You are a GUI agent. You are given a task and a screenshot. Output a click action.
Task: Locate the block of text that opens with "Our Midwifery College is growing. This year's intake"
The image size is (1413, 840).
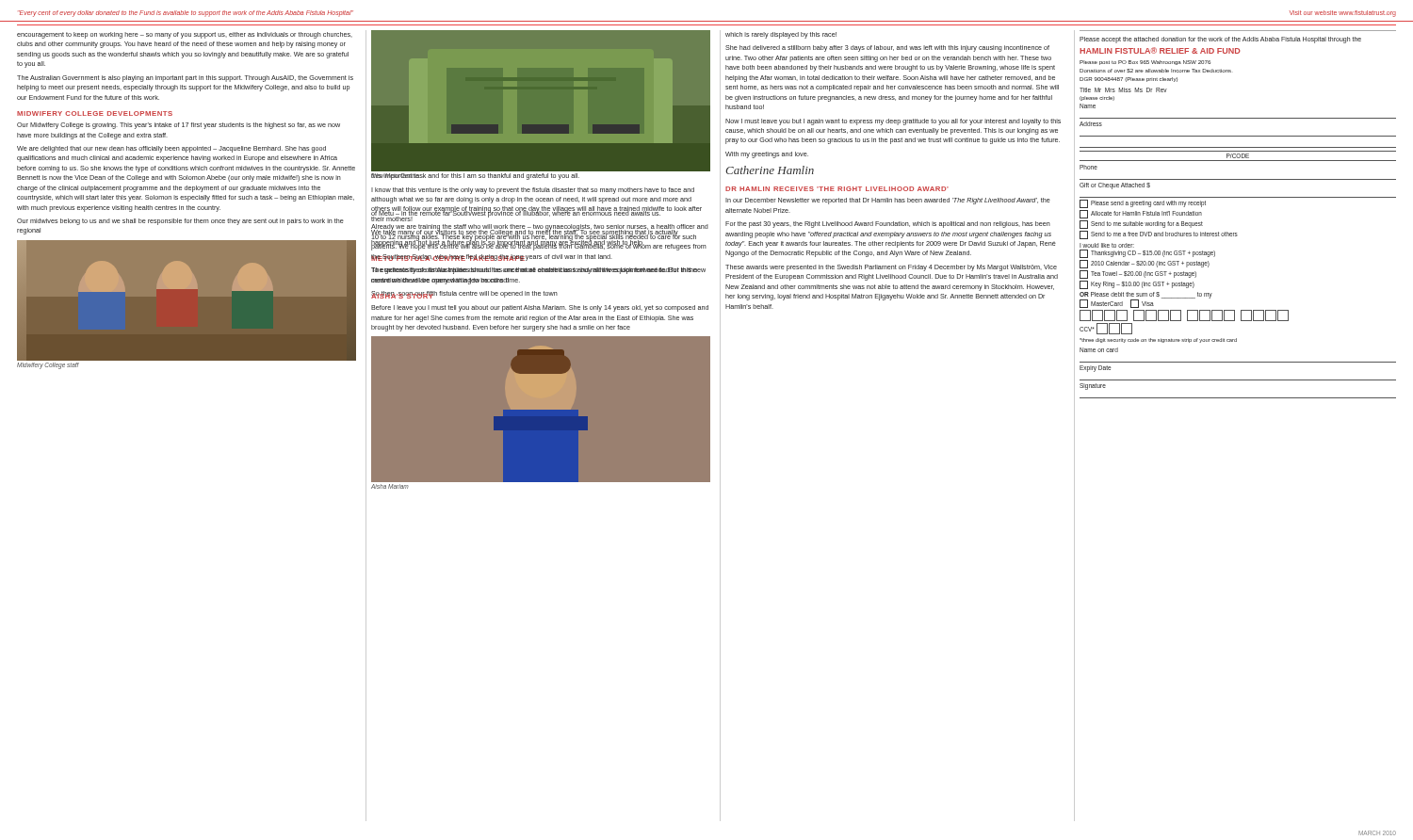click(187, 178)
